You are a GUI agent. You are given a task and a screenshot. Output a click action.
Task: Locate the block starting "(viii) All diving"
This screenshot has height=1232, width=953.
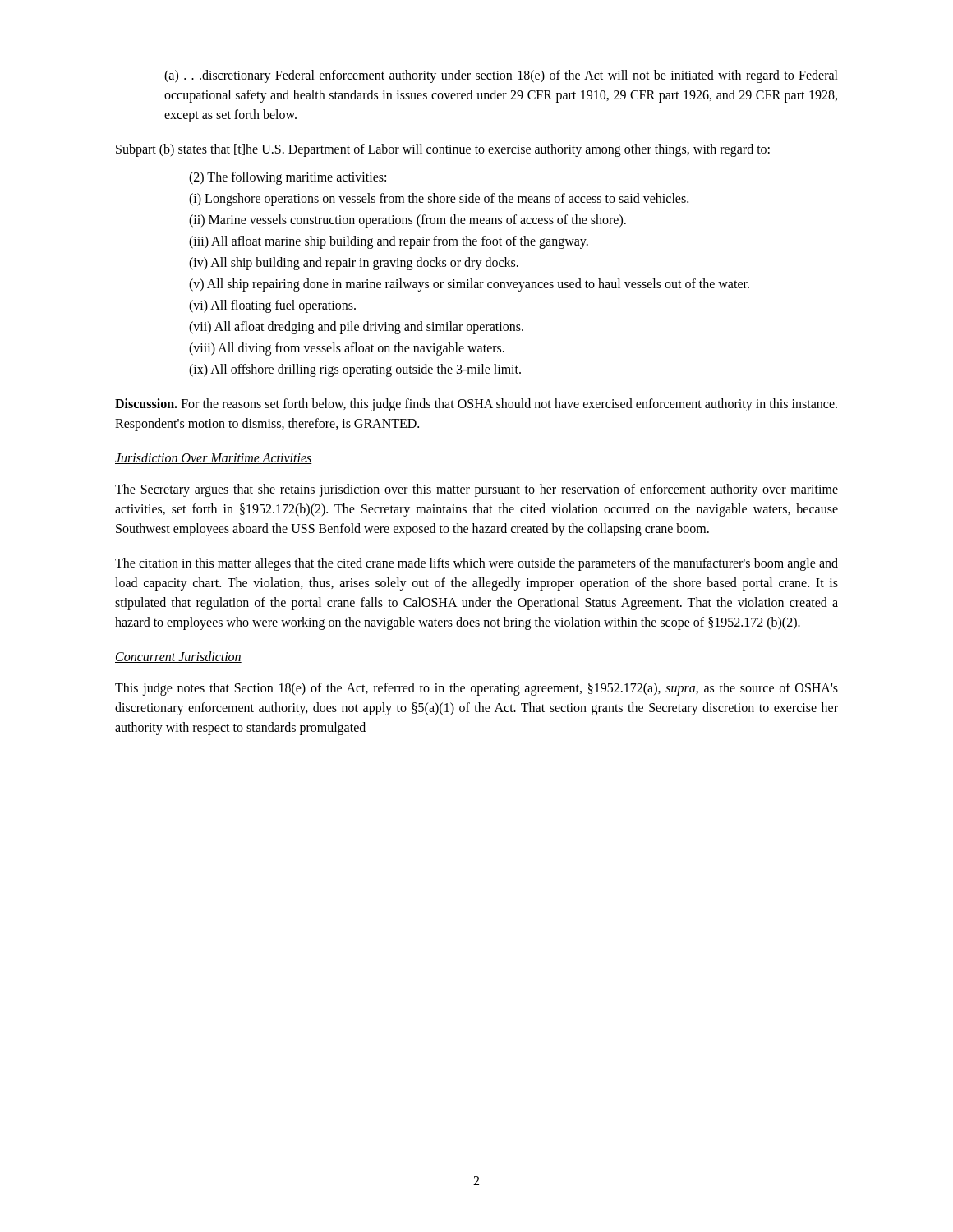click(513, 348)
